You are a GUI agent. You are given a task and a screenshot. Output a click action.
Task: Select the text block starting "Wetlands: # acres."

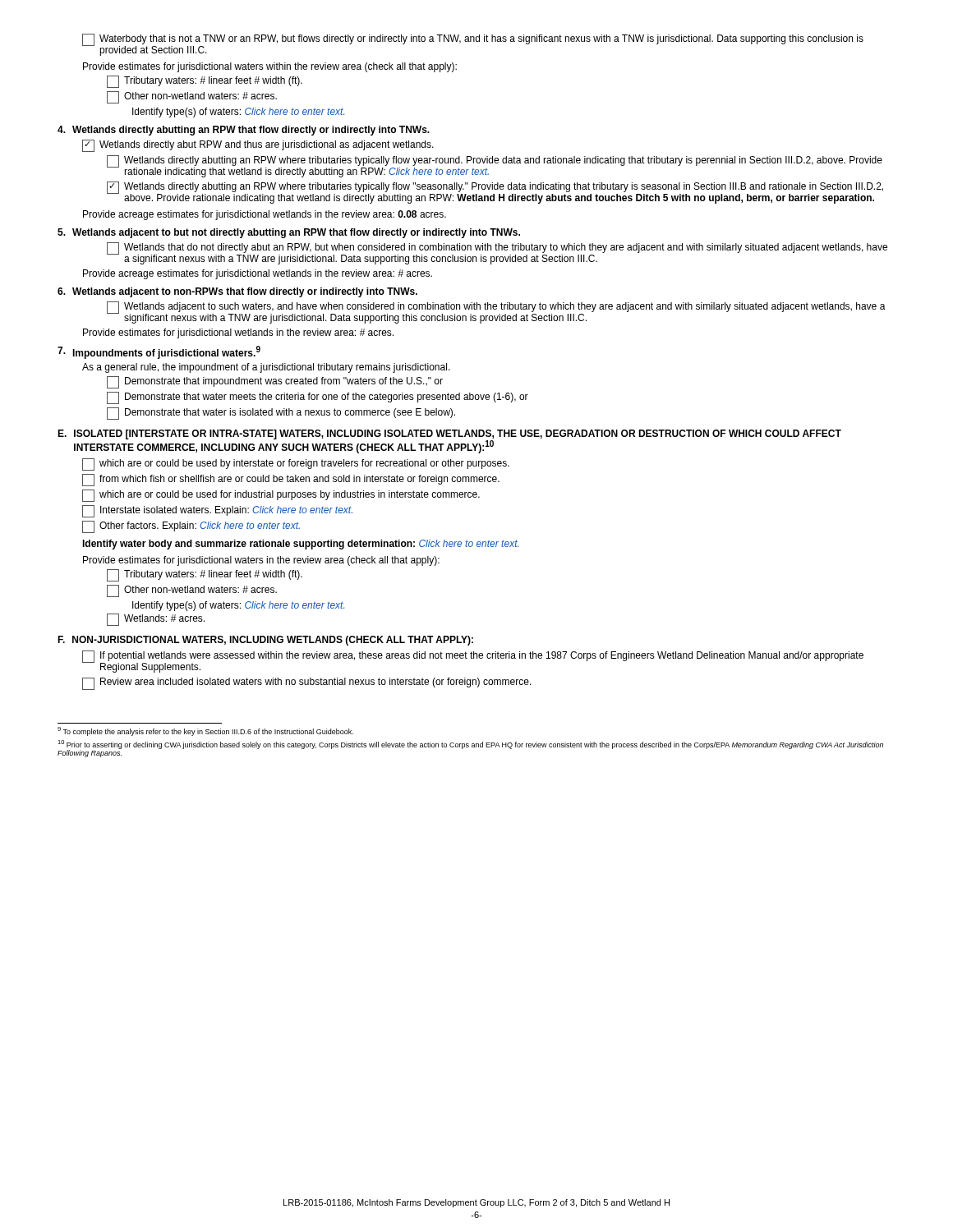point(156,620)
